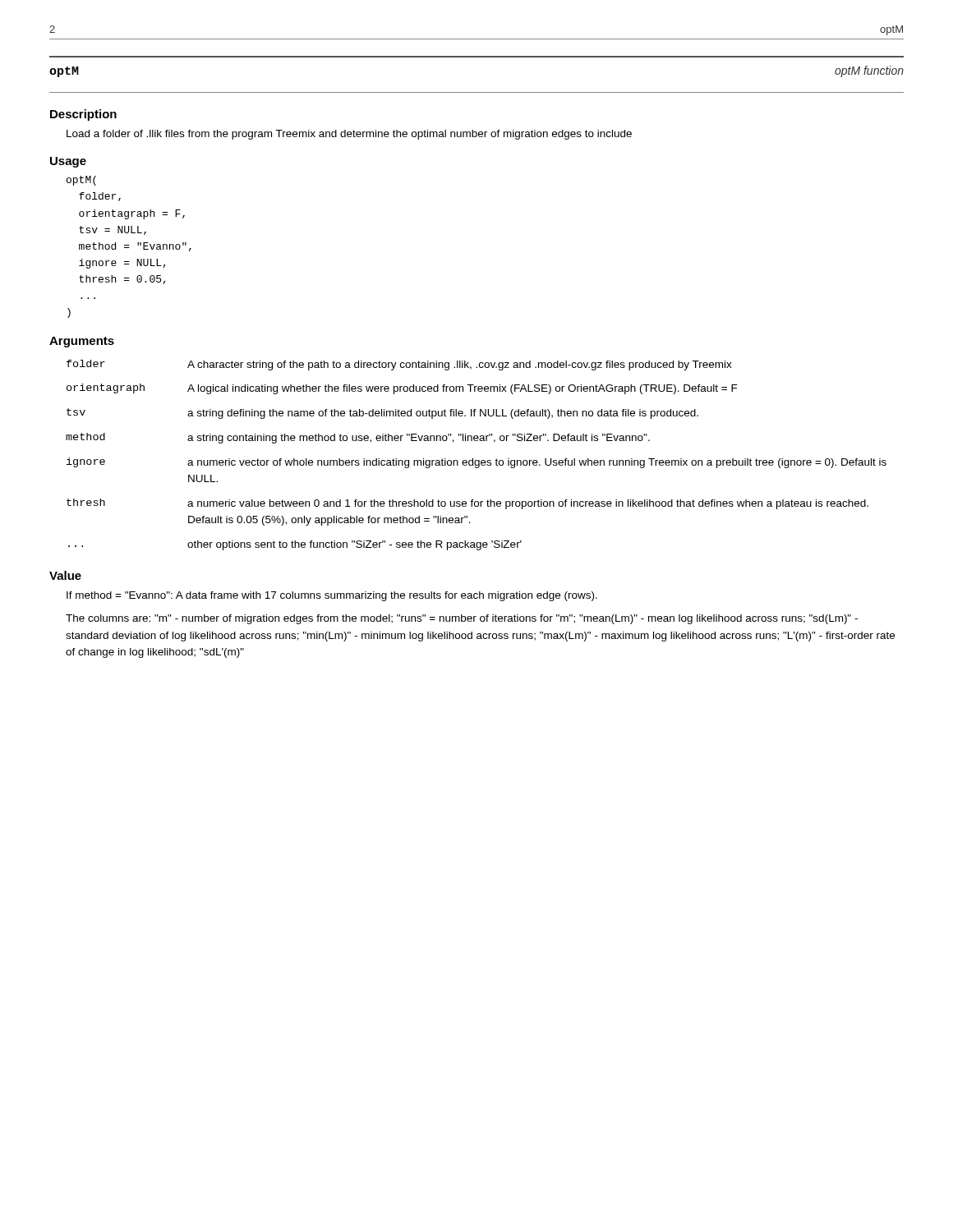
Task: Find the block on this page that starts "If method = "Evanno":"
Action: (332, 595)
